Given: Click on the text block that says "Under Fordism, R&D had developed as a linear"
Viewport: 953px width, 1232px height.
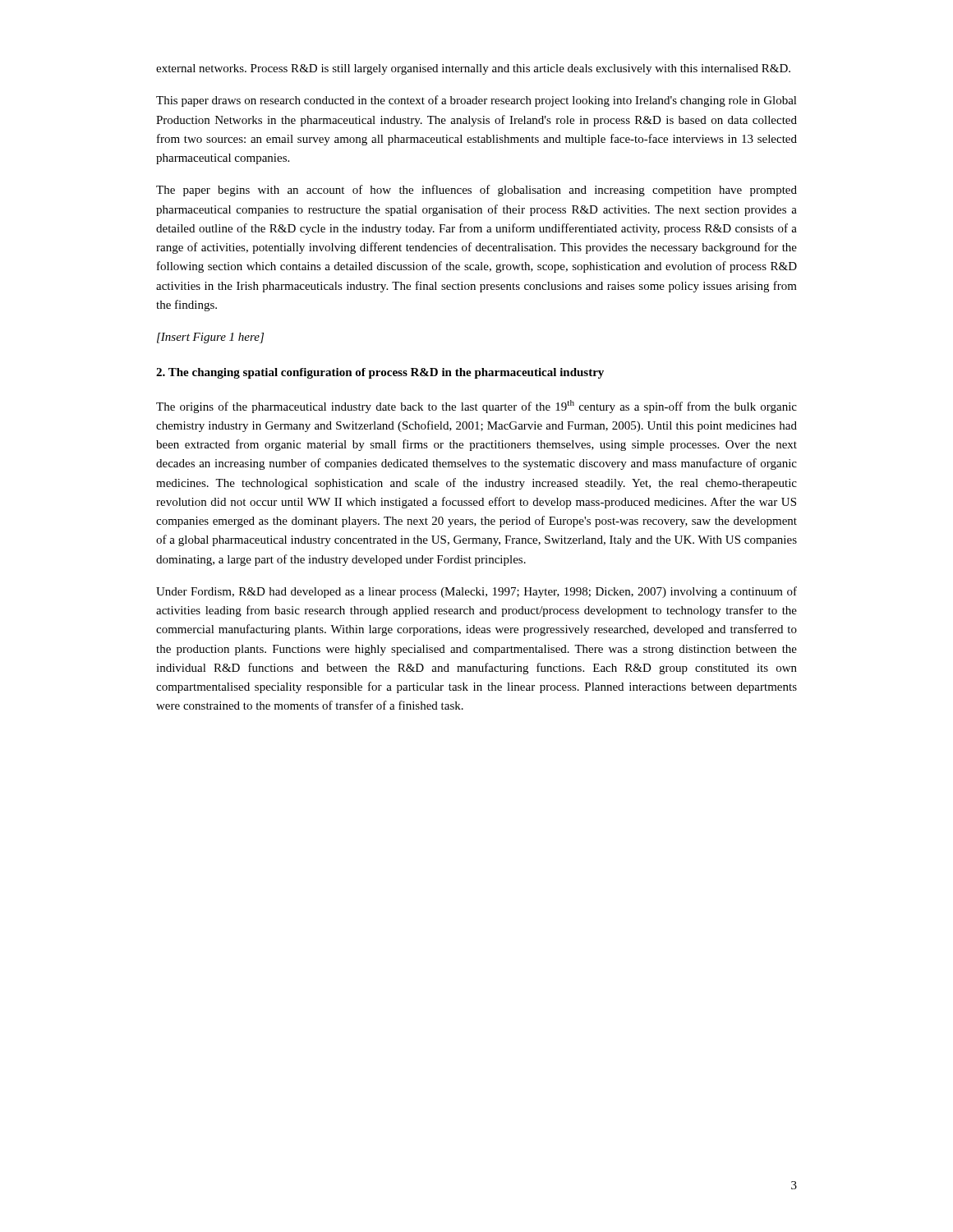Looking at the screenshot, I should (476, 649).
